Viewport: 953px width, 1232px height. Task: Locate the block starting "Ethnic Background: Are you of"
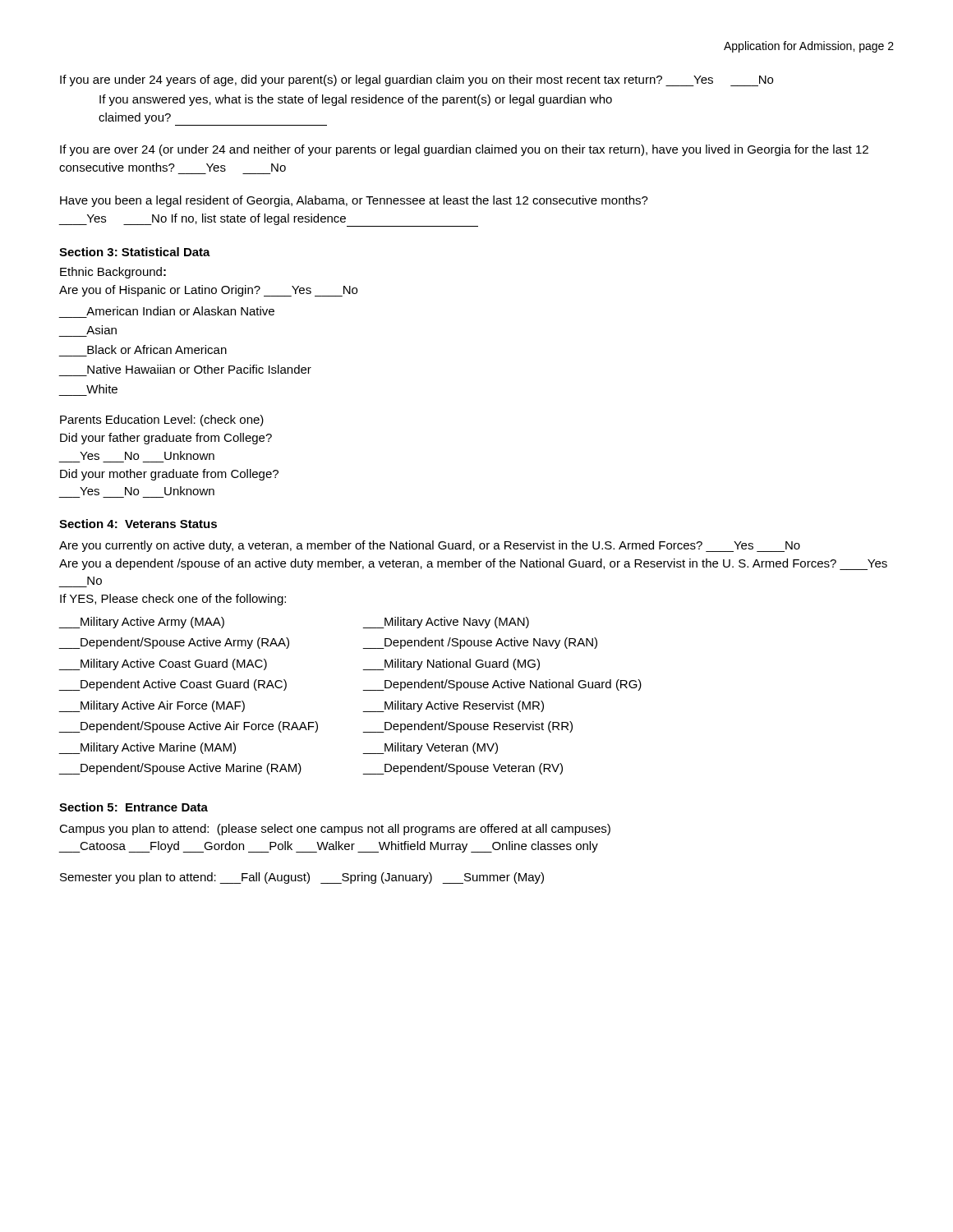point(209,280)
